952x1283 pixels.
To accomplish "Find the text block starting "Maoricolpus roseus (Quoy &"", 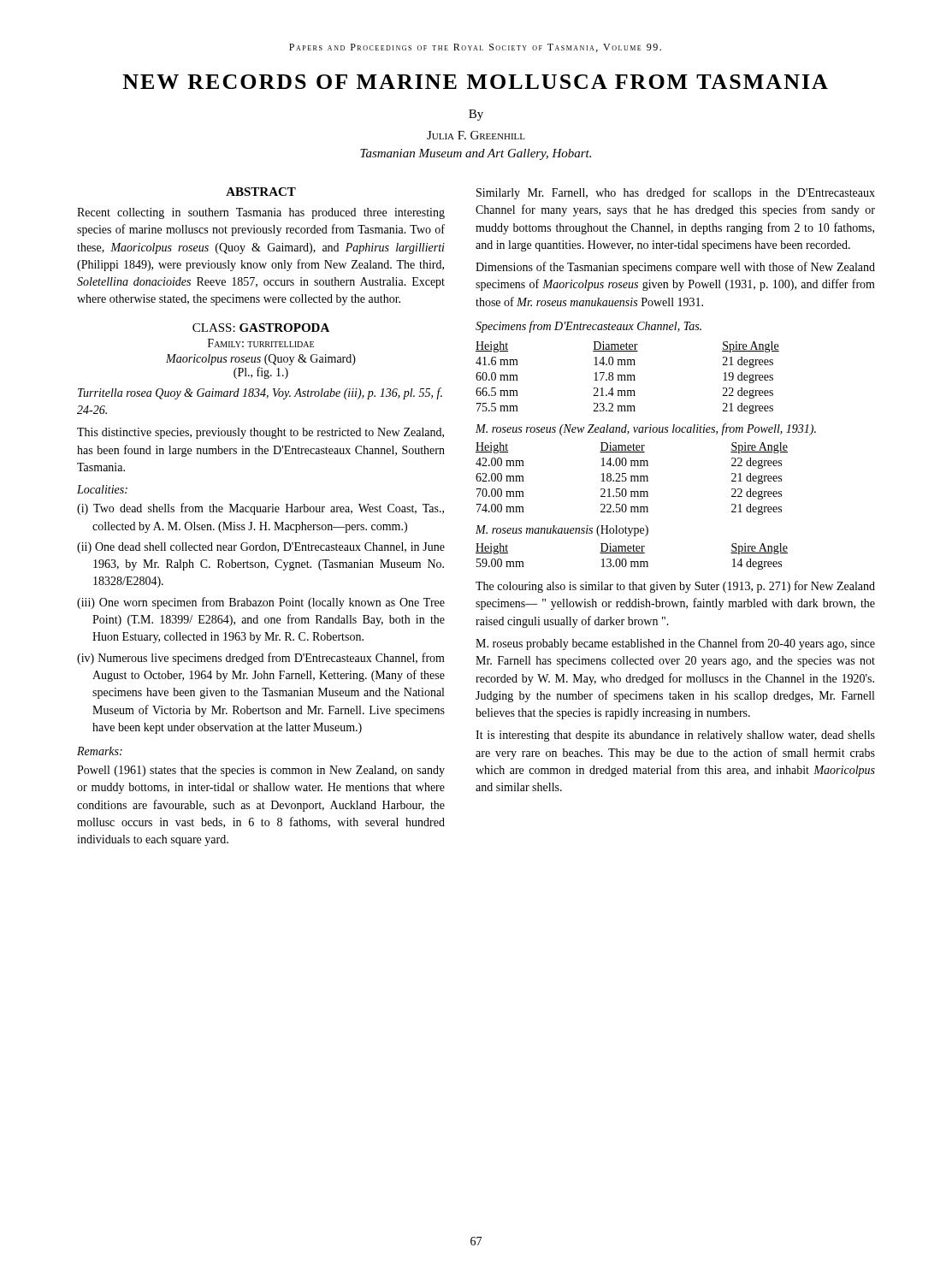I will [x=261, y=365].
